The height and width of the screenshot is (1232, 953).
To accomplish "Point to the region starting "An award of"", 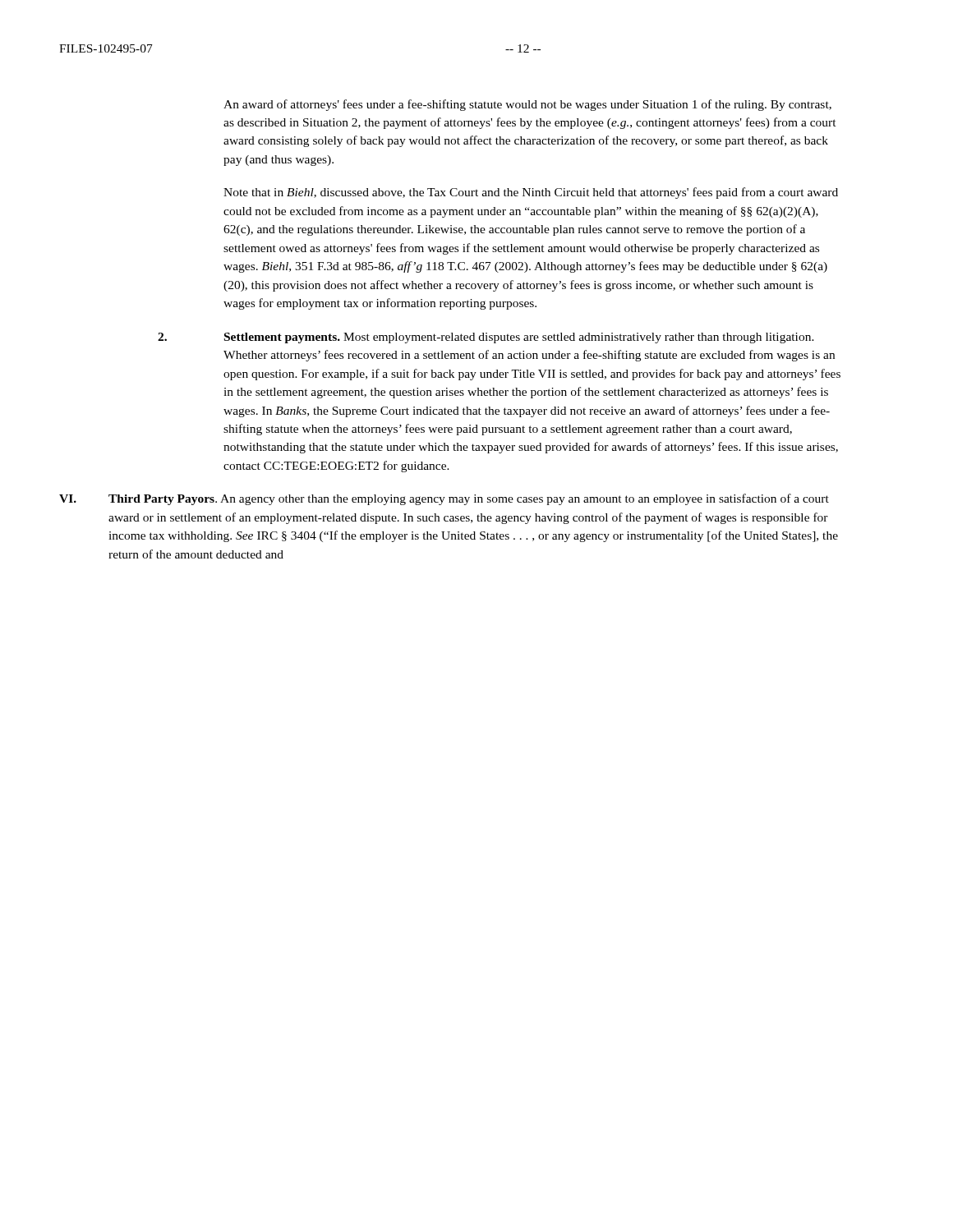I will tap(534, 132).
